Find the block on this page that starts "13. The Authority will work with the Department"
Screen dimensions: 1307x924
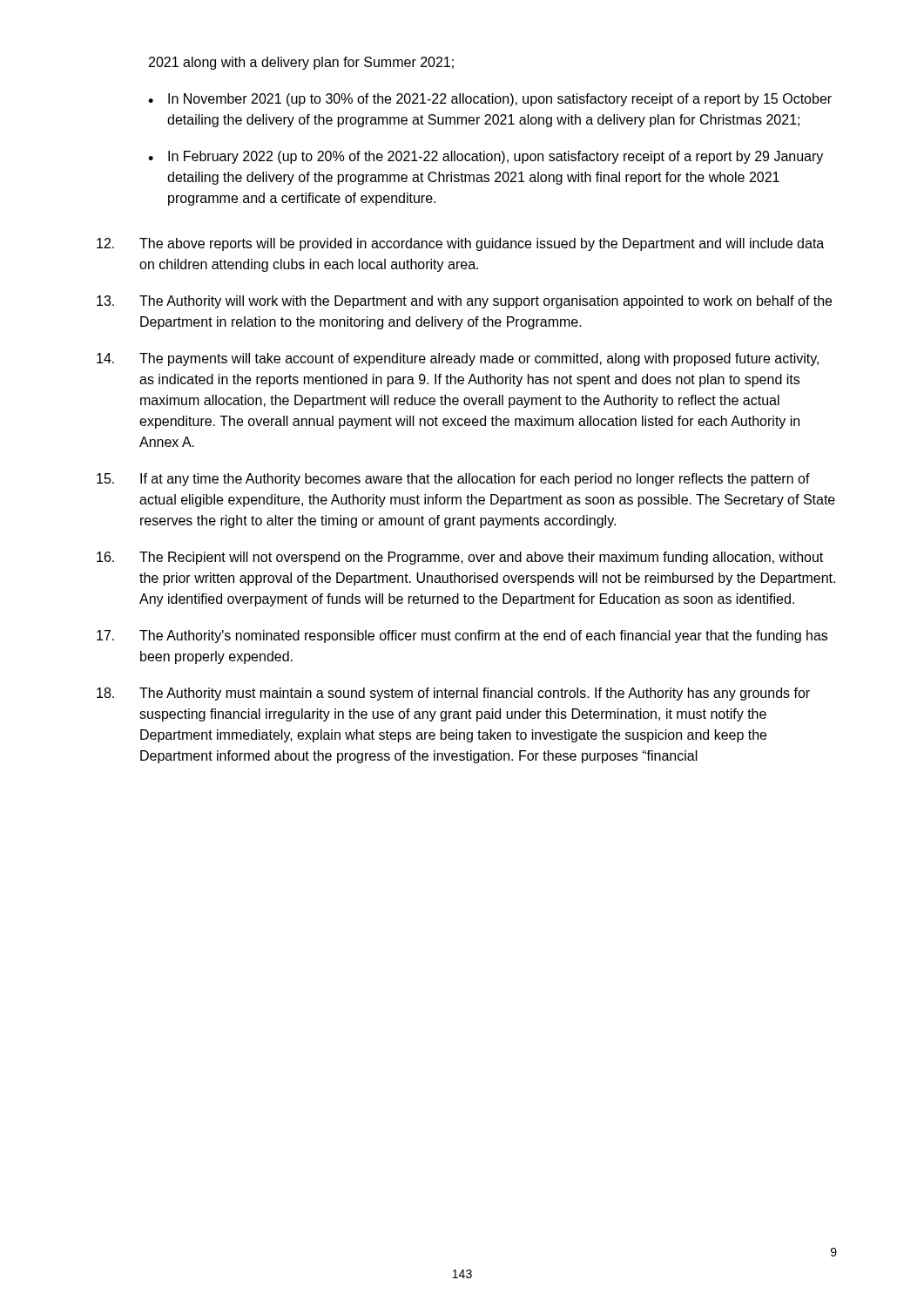tap(466, 312)
